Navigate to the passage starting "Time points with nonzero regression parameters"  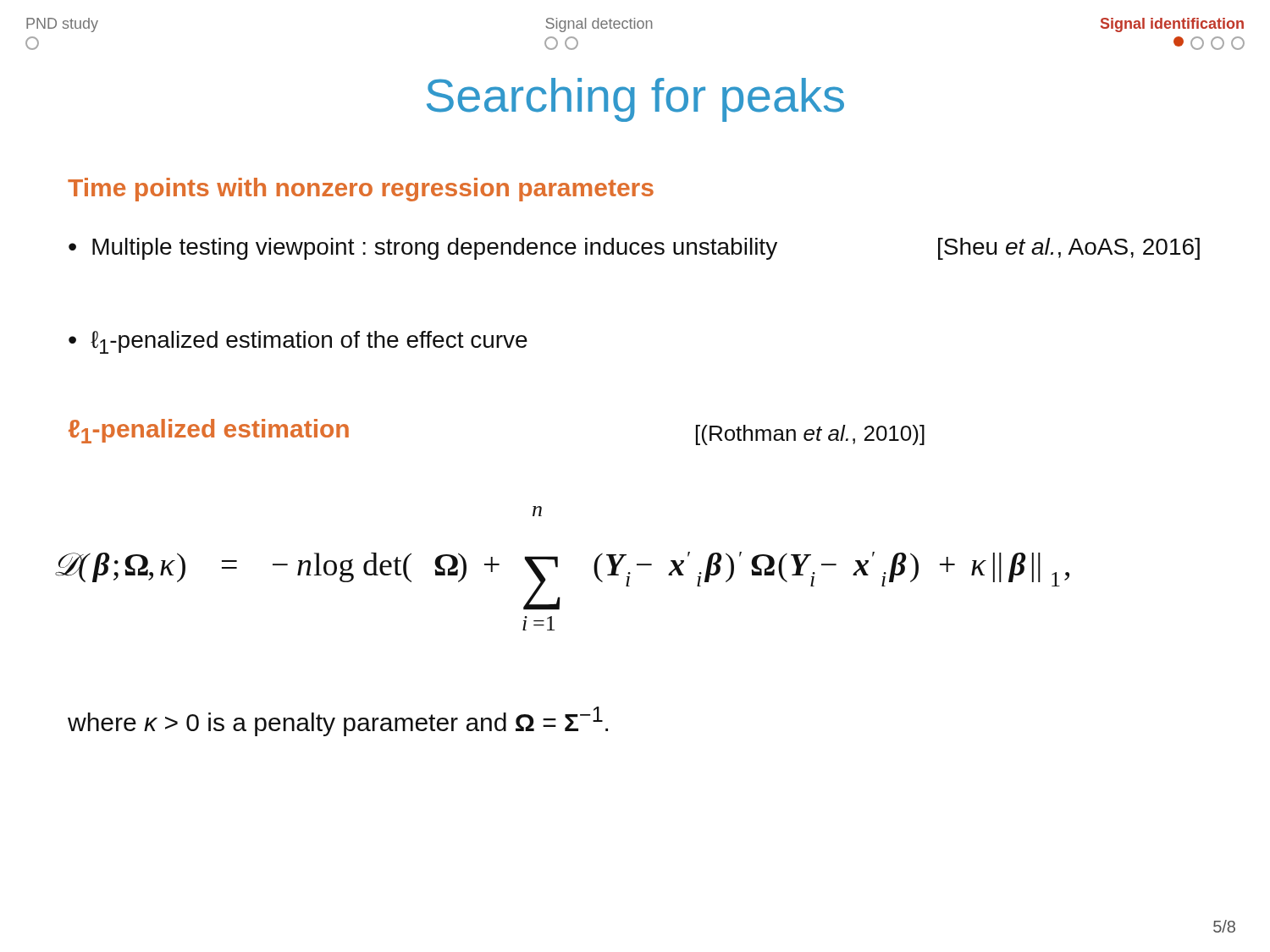361,187
